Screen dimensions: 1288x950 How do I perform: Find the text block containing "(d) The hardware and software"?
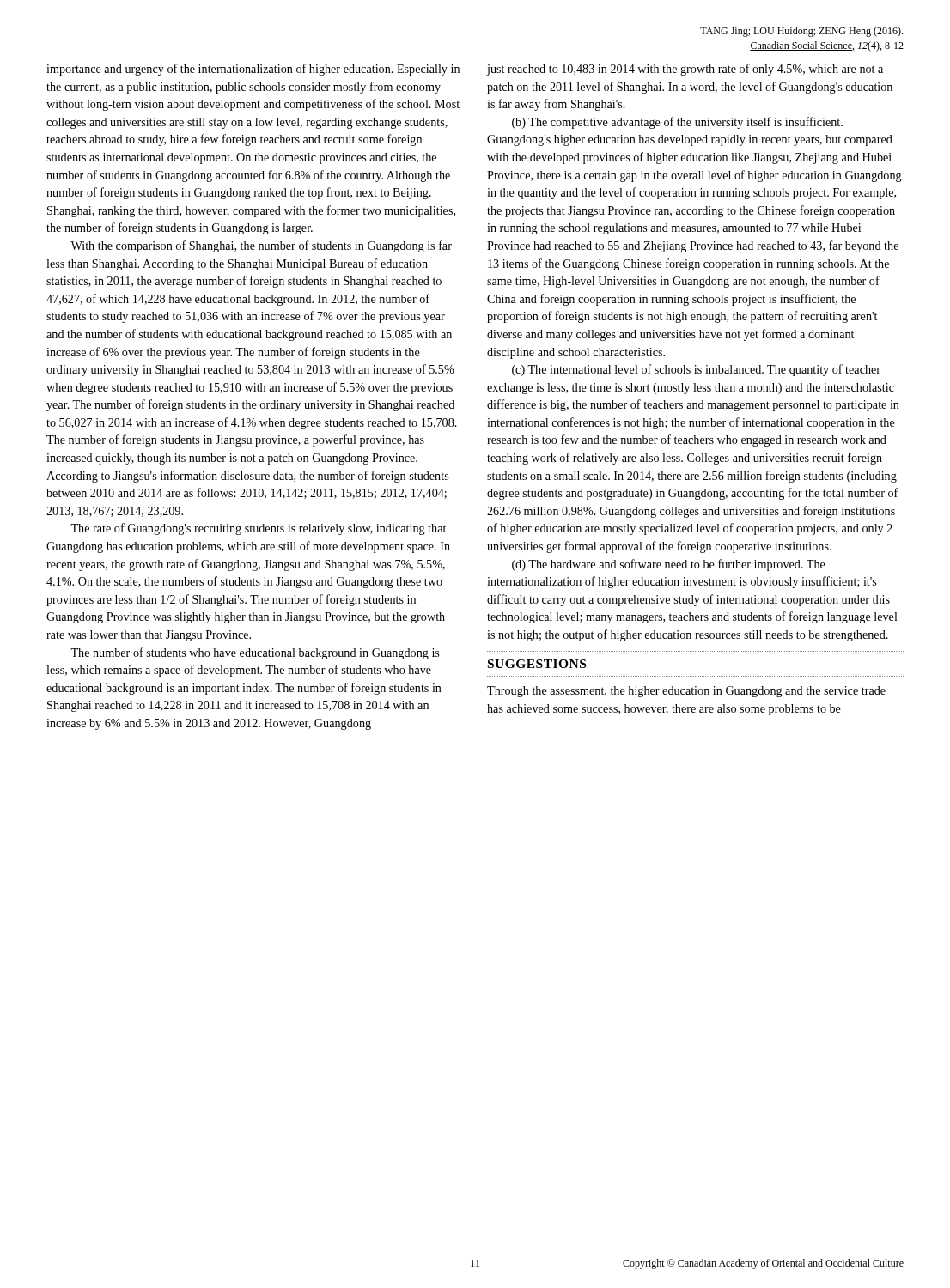tap(695, 599)
